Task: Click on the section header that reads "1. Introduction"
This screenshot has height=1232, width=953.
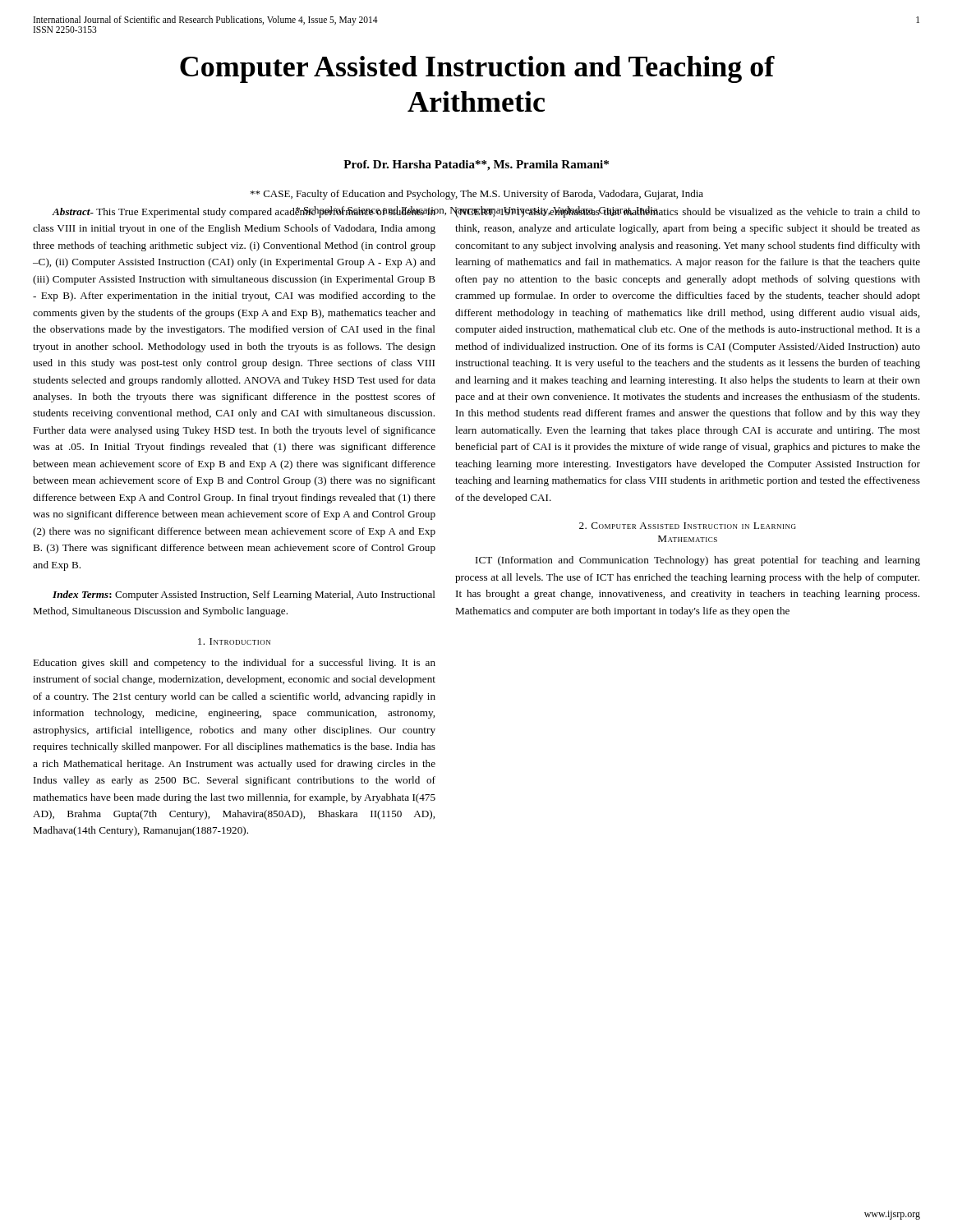Action: tap(234, 641)
